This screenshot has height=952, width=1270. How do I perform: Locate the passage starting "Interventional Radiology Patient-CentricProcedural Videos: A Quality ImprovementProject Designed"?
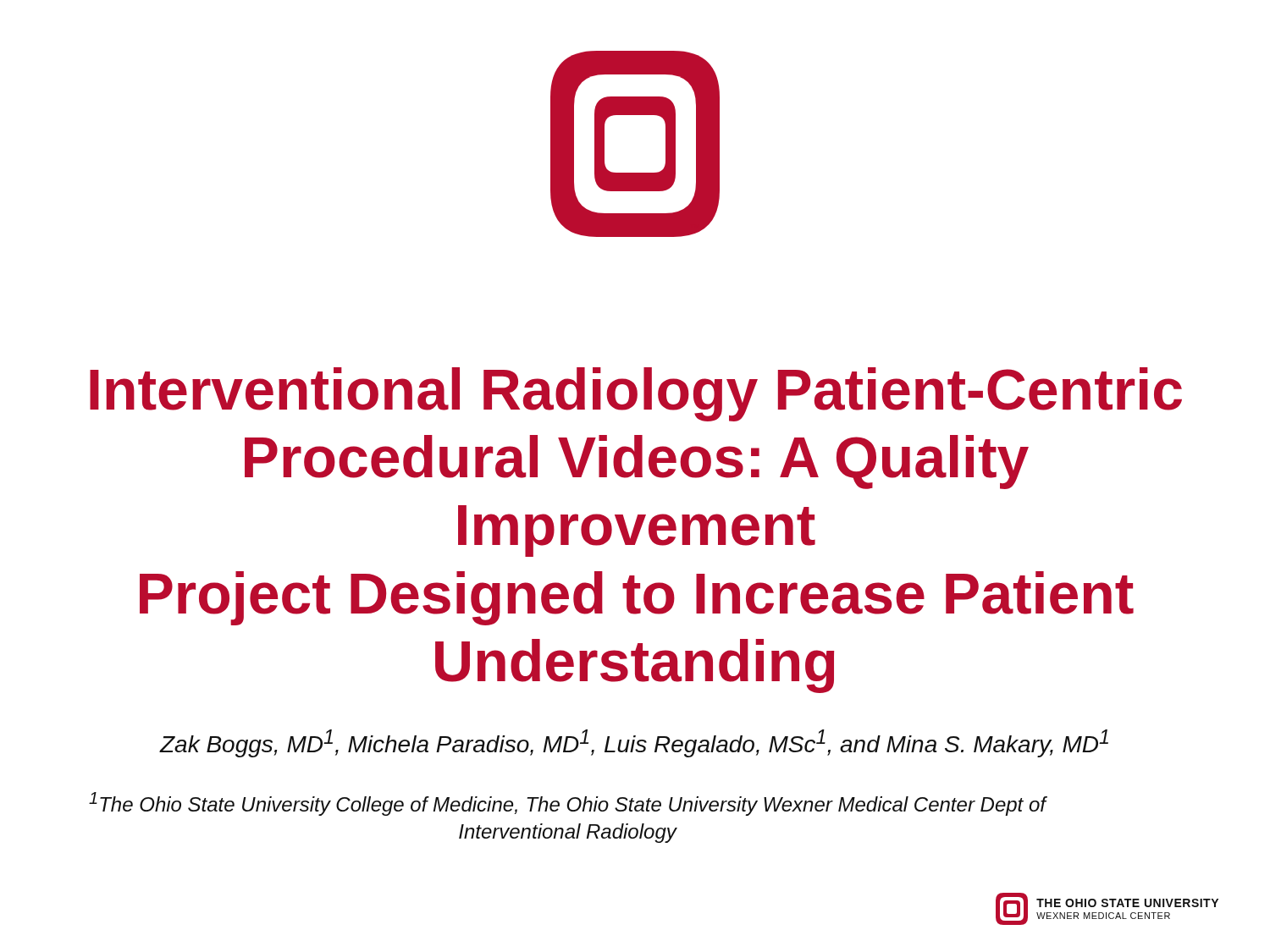(x=635, y=525)
